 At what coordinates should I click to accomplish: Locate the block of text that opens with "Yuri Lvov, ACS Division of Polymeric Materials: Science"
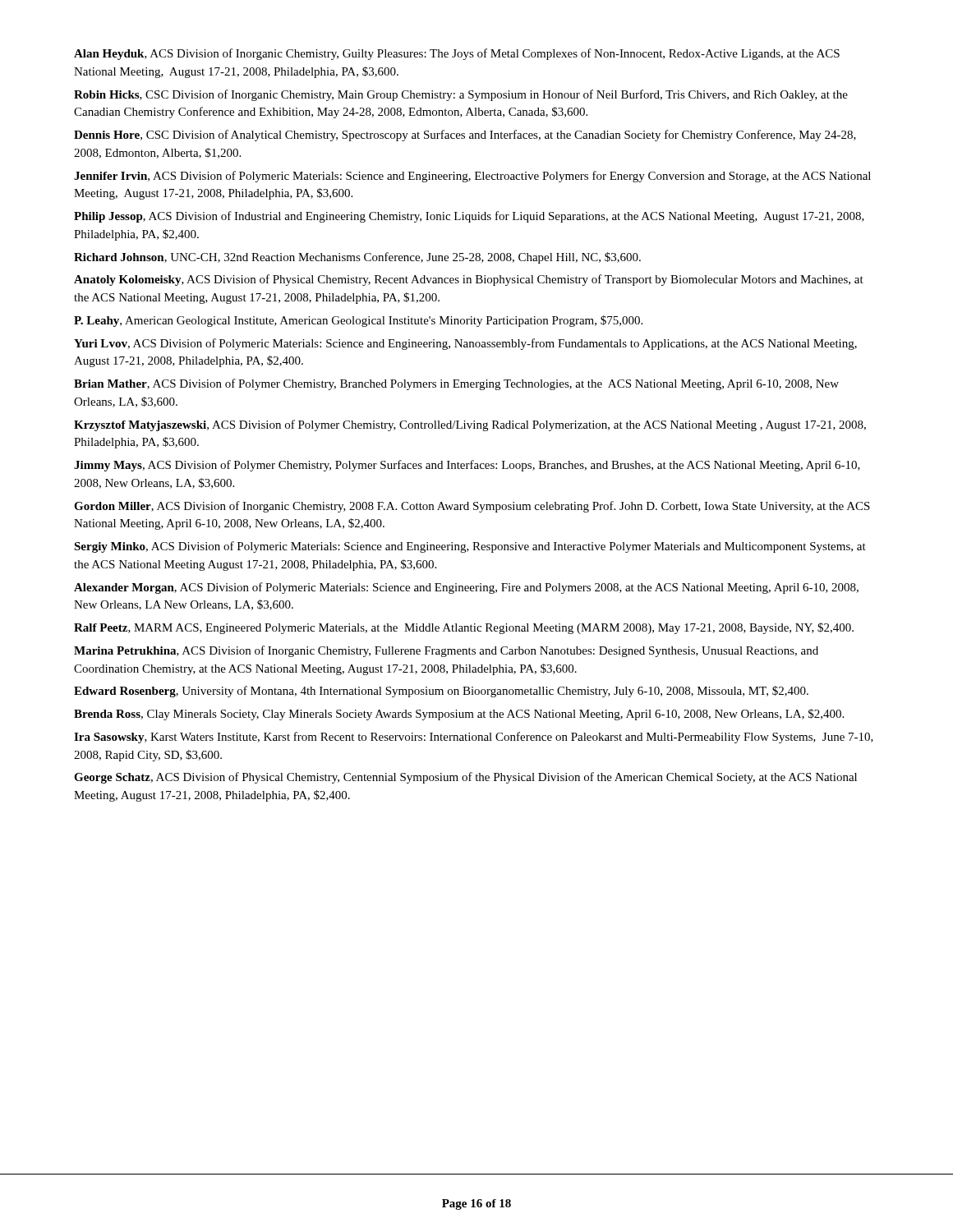pyautogui.click(x=466, y=352)
